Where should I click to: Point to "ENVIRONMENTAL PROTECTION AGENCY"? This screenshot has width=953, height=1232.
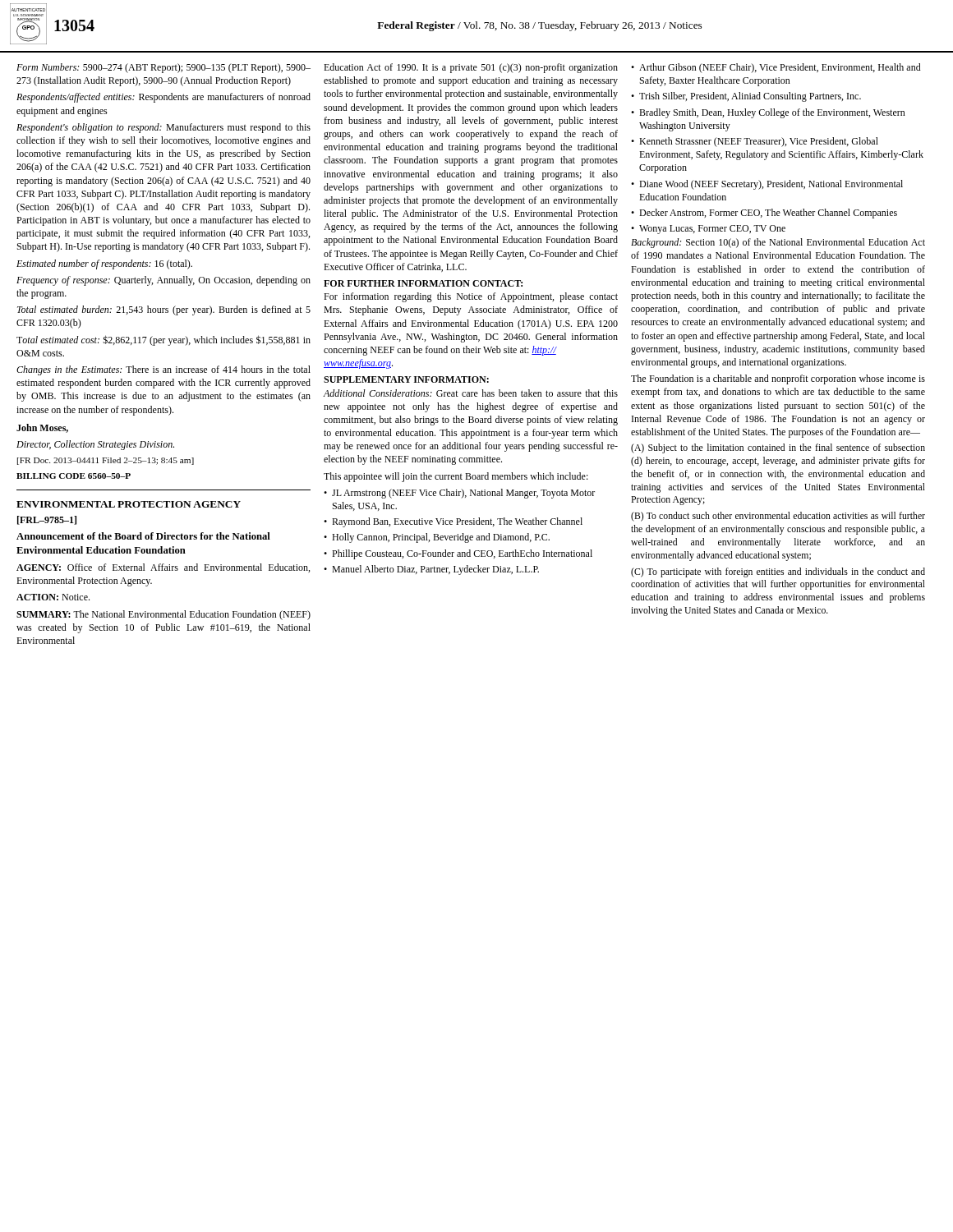(x=129, y=504)
